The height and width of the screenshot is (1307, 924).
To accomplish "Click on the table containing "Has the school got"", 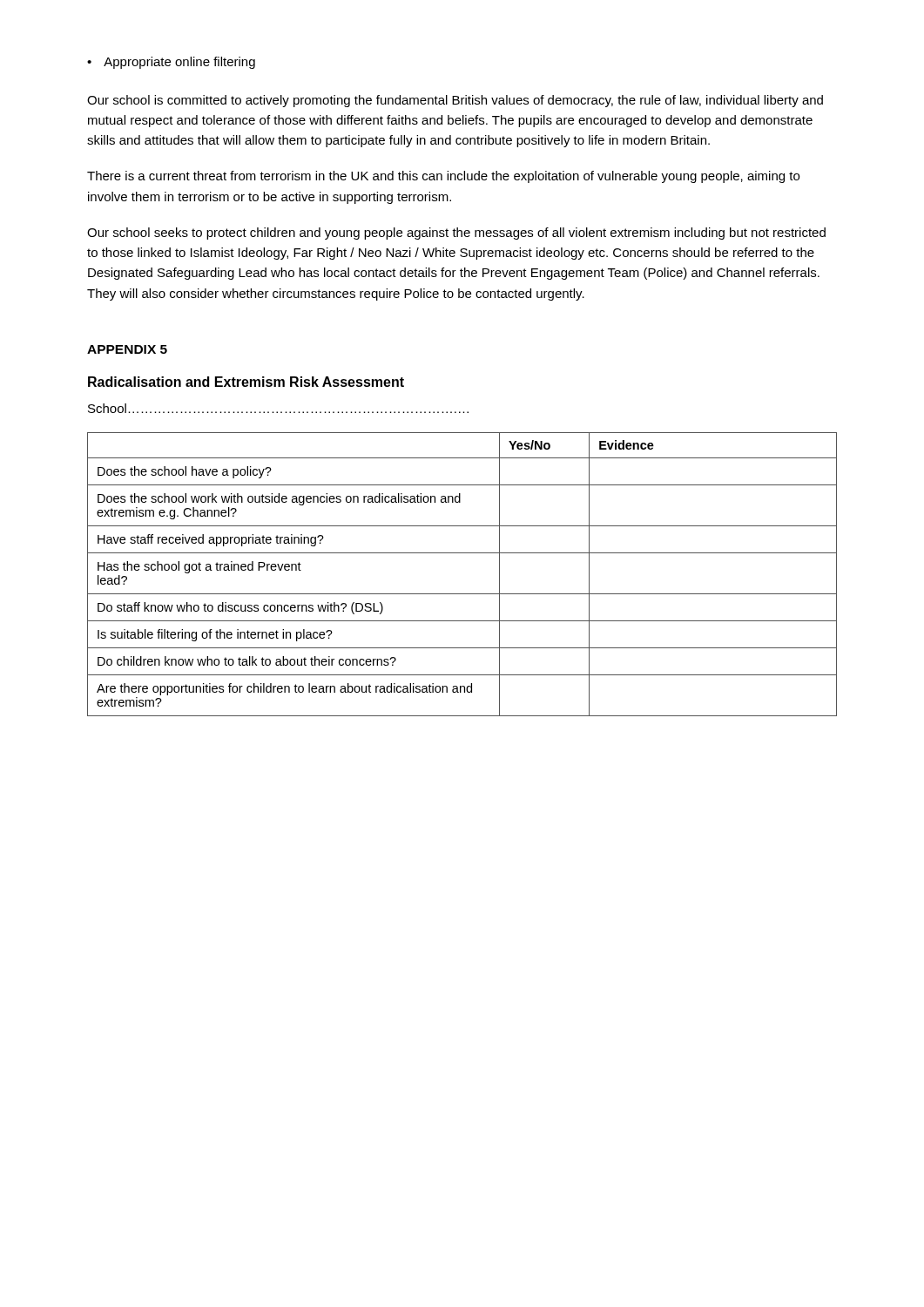I will click(462, 574).
